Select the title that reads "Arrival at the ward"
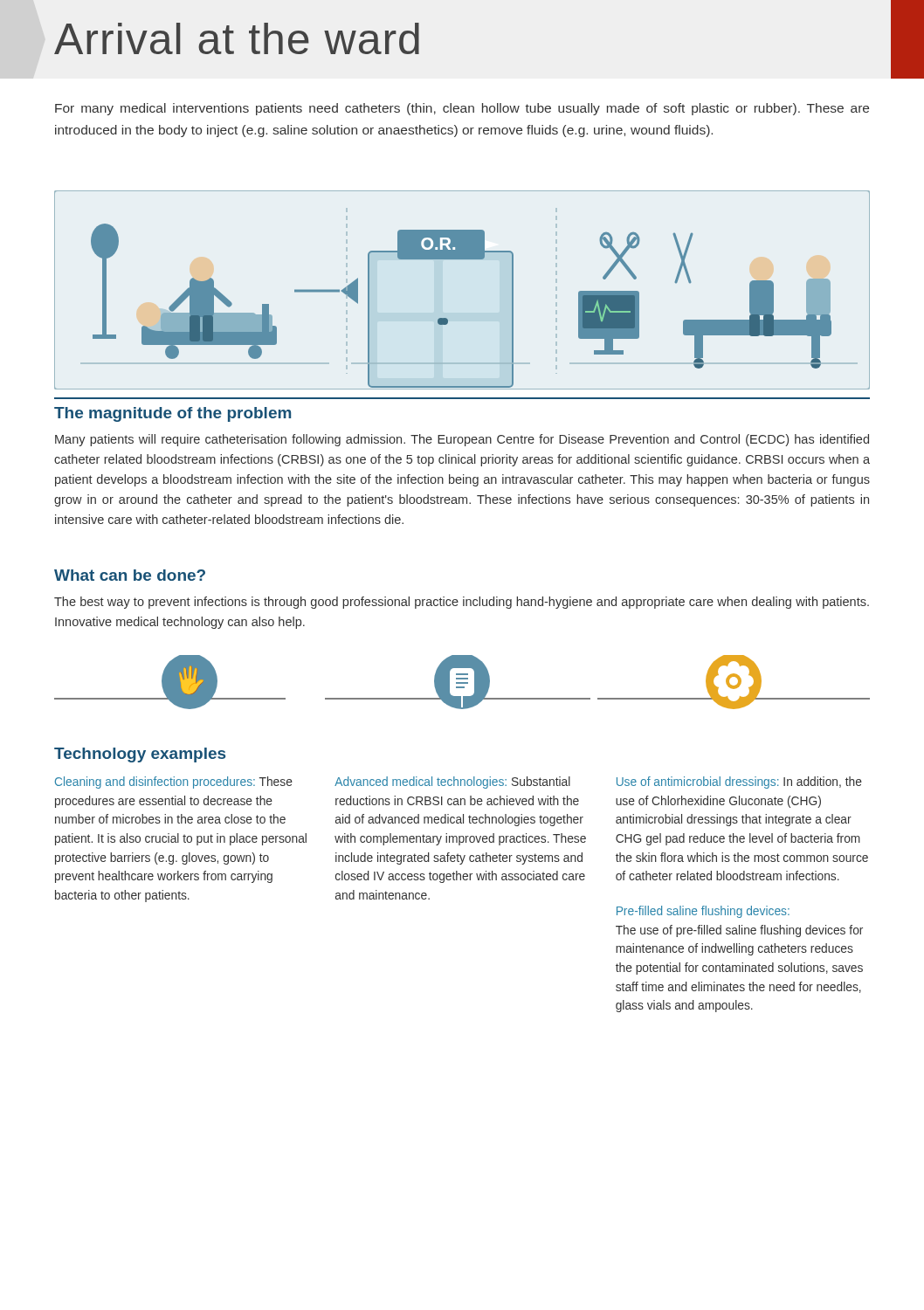 [462, 39]
